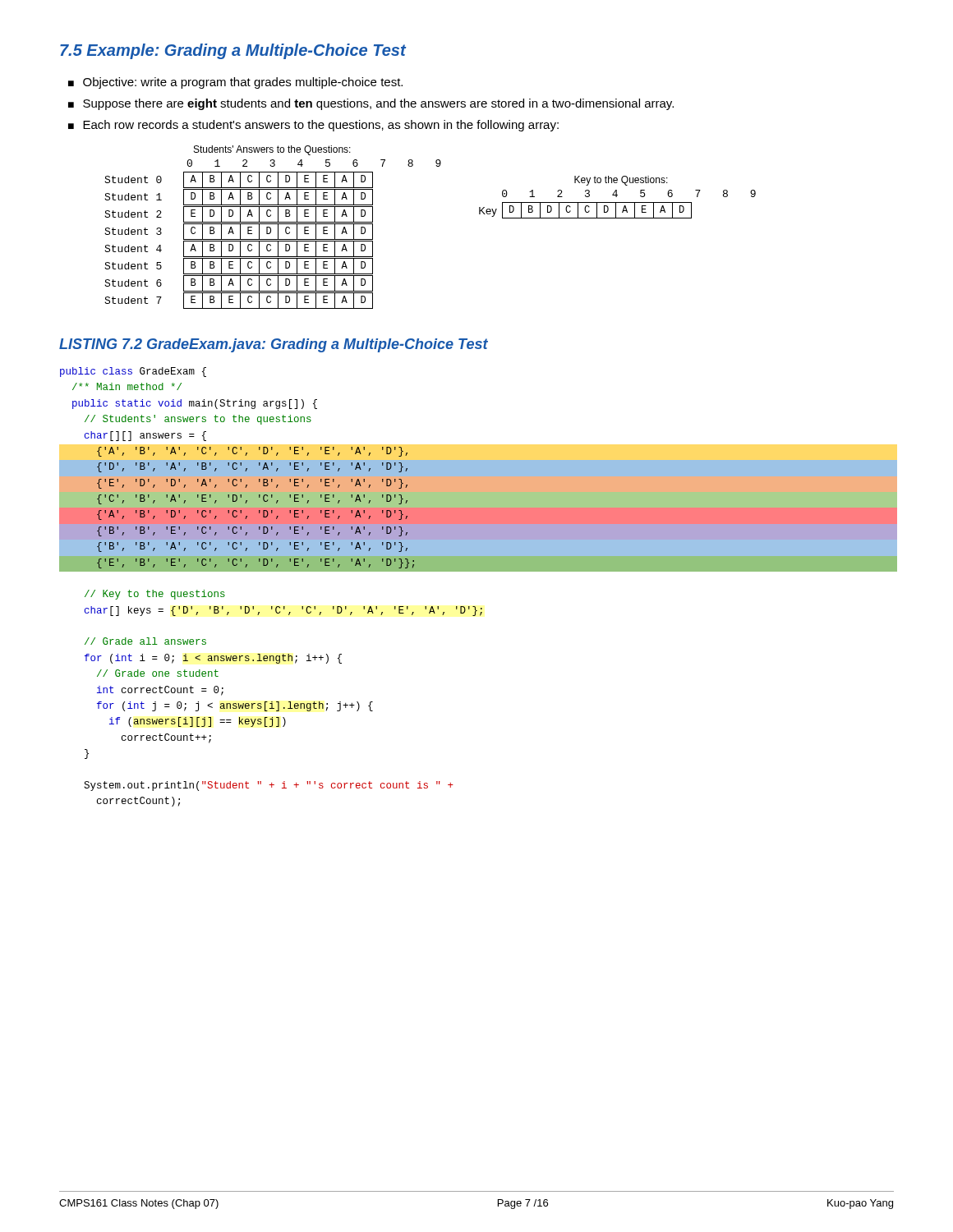The image size is (953, 1232).
Task: Point to the text block starting "7.5 Example: Grading a Multiple-Choice Test"
Action: (232, 50)
